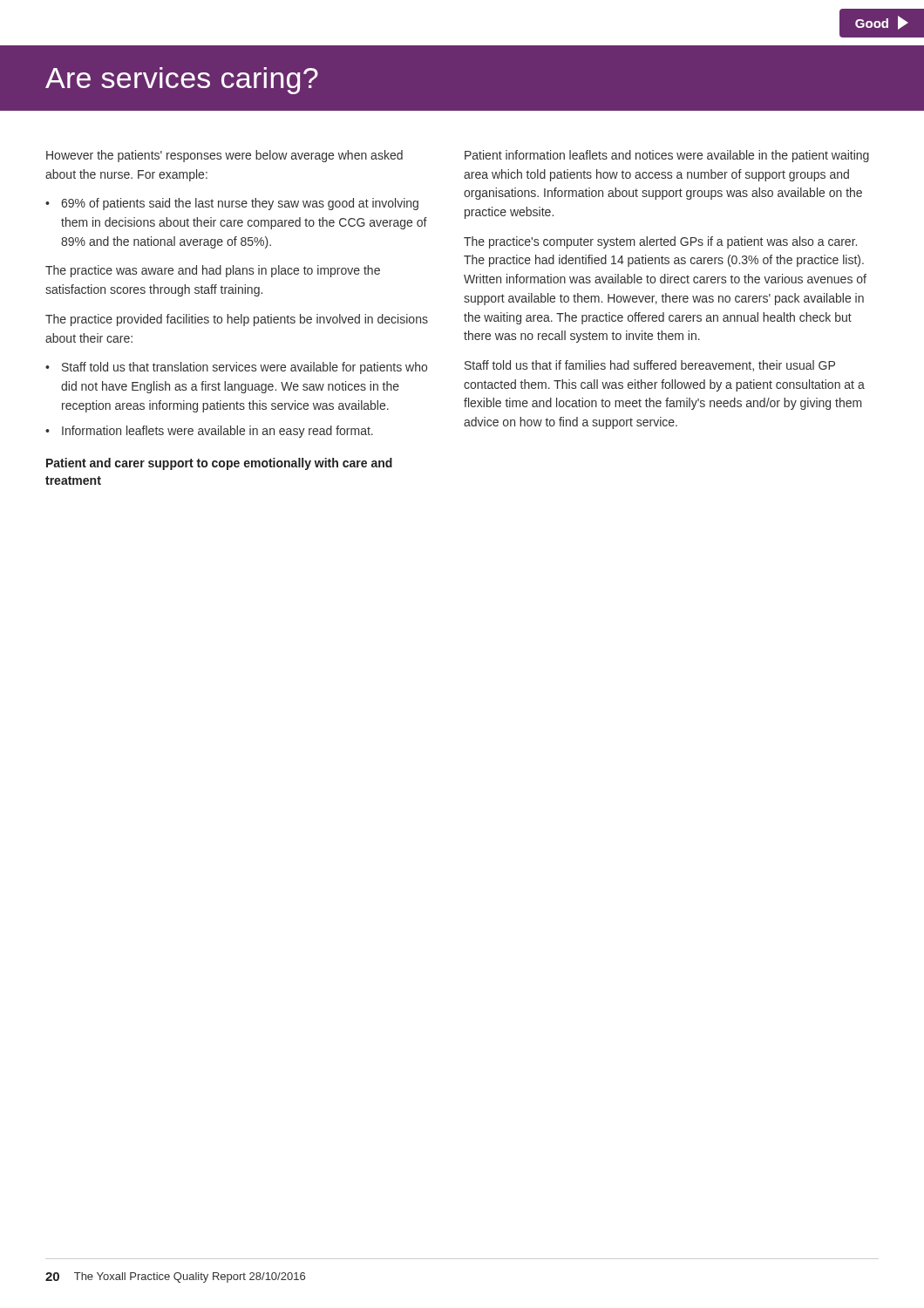
Task: Where is the passage that starts "69% of patients said the last nurse they"?
Action: pos(244,222)
